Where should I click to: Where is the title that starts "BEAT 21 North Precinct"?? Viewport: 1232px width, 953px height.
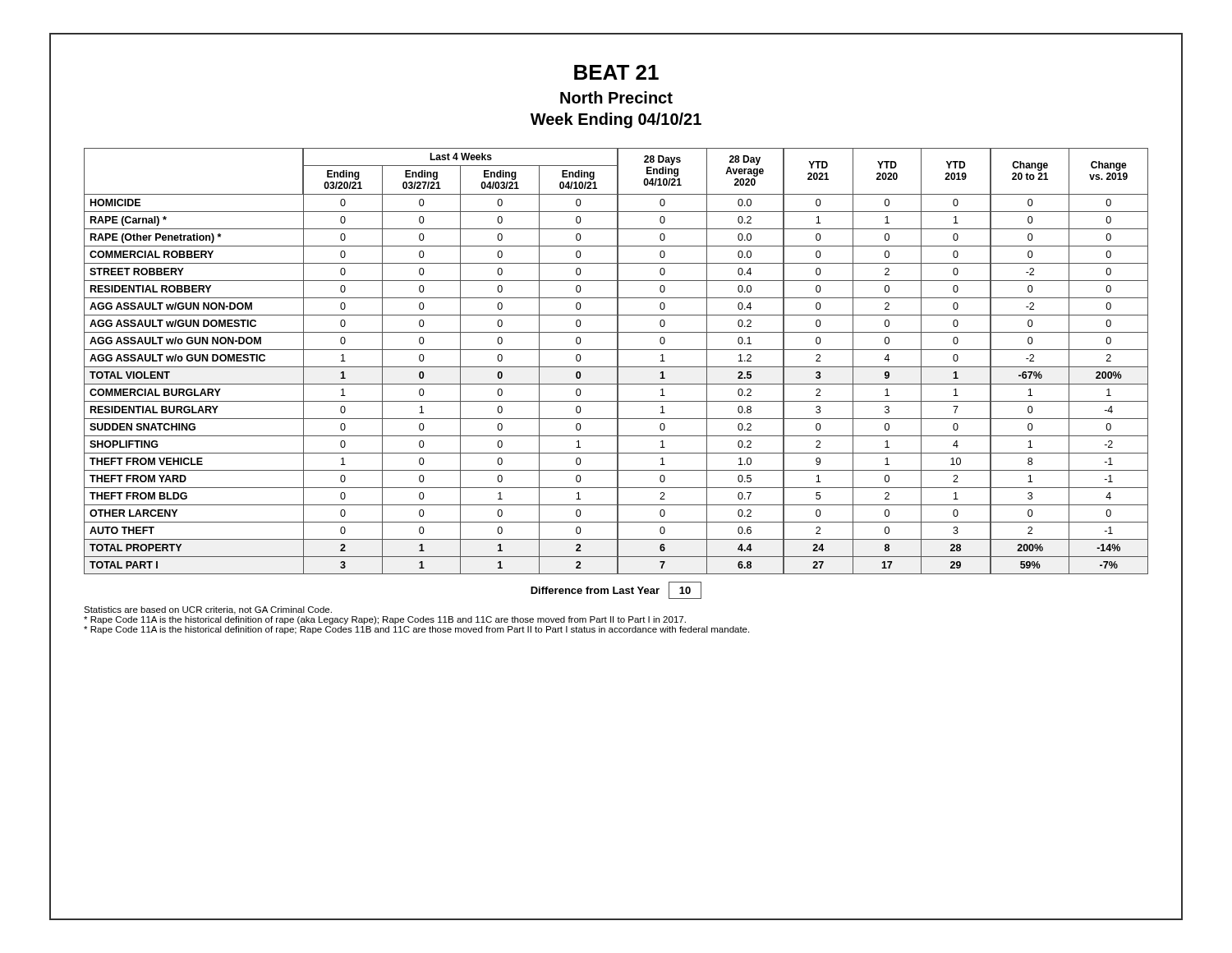pos(616,94)
